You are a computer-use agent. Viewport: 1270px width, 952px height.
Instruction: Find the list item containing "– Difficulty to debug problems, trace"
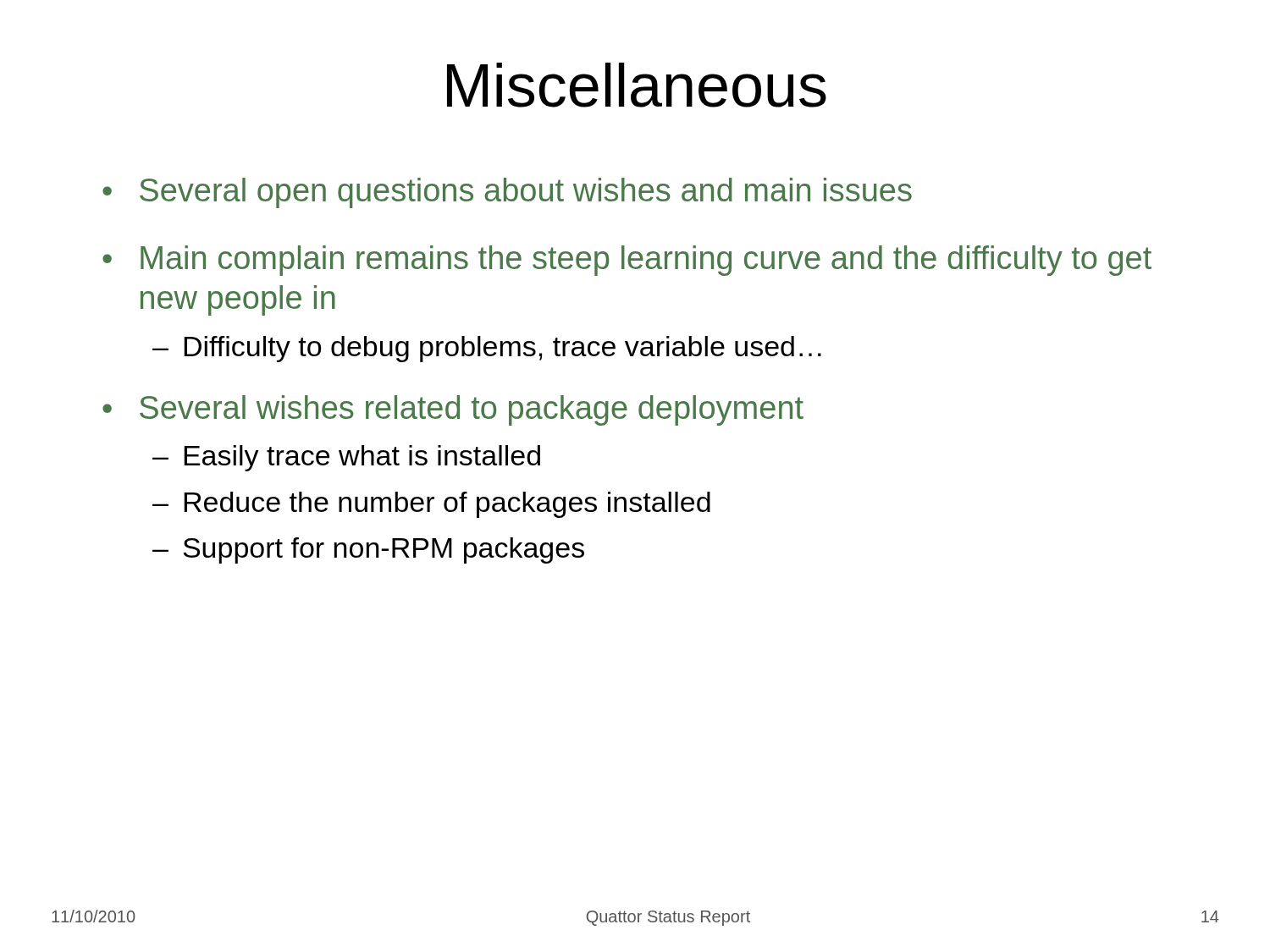tap(489, 346)
